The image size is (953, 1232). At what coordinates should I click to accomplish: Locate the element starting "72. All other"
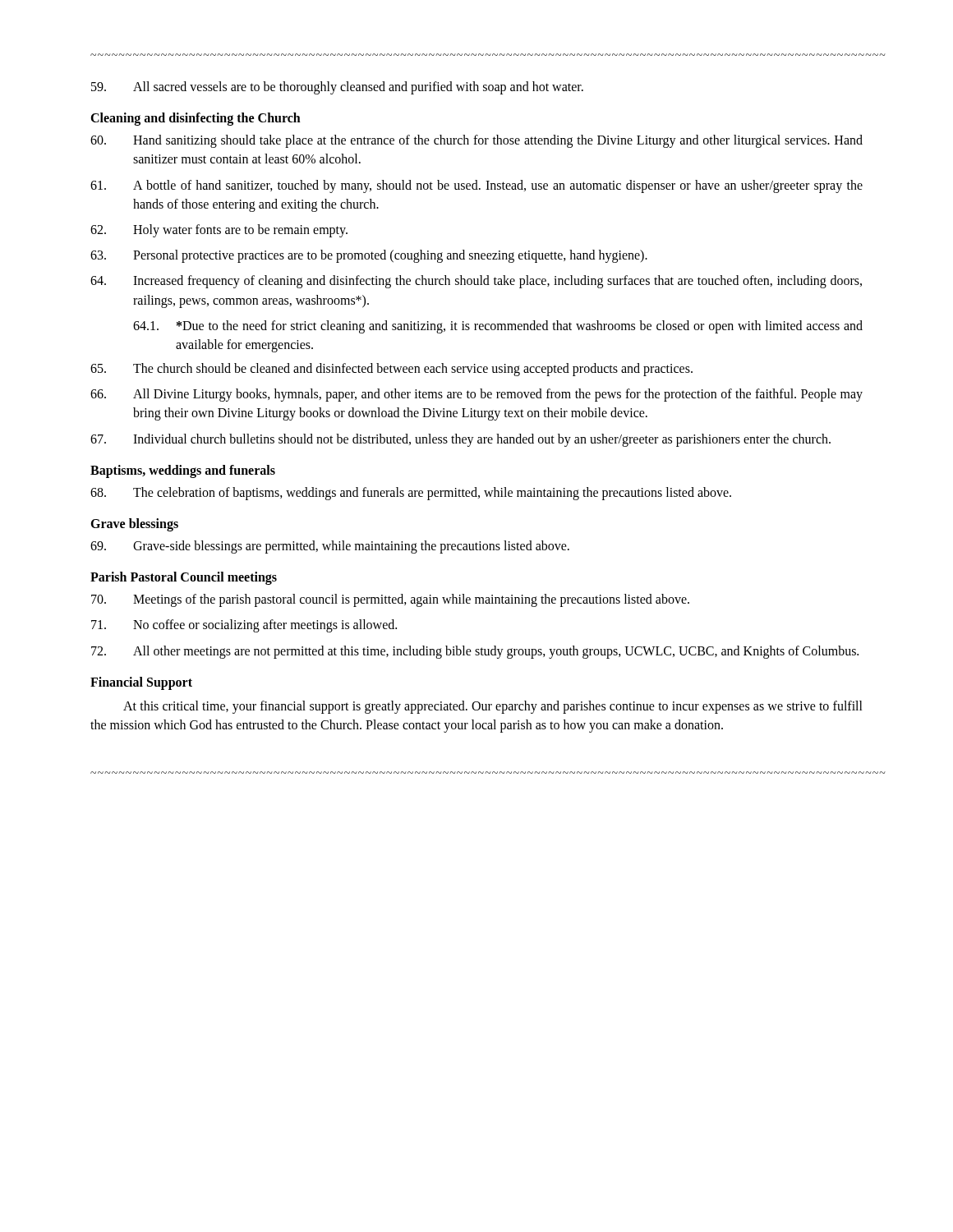(476, 651)
